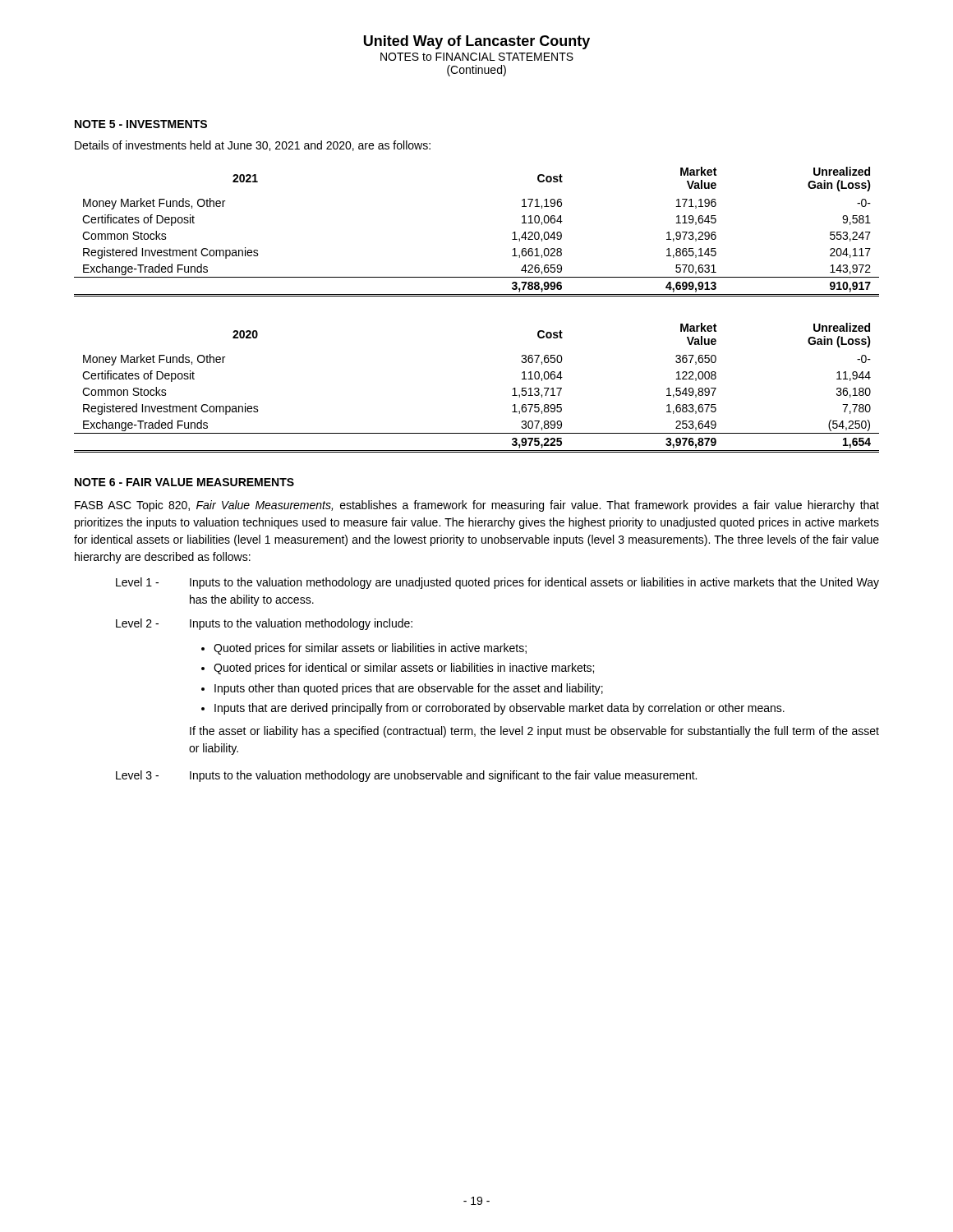Locate the passage starting "Inputs other than quoted prices that are"
953x1232 pixels.
coord(409,688)
